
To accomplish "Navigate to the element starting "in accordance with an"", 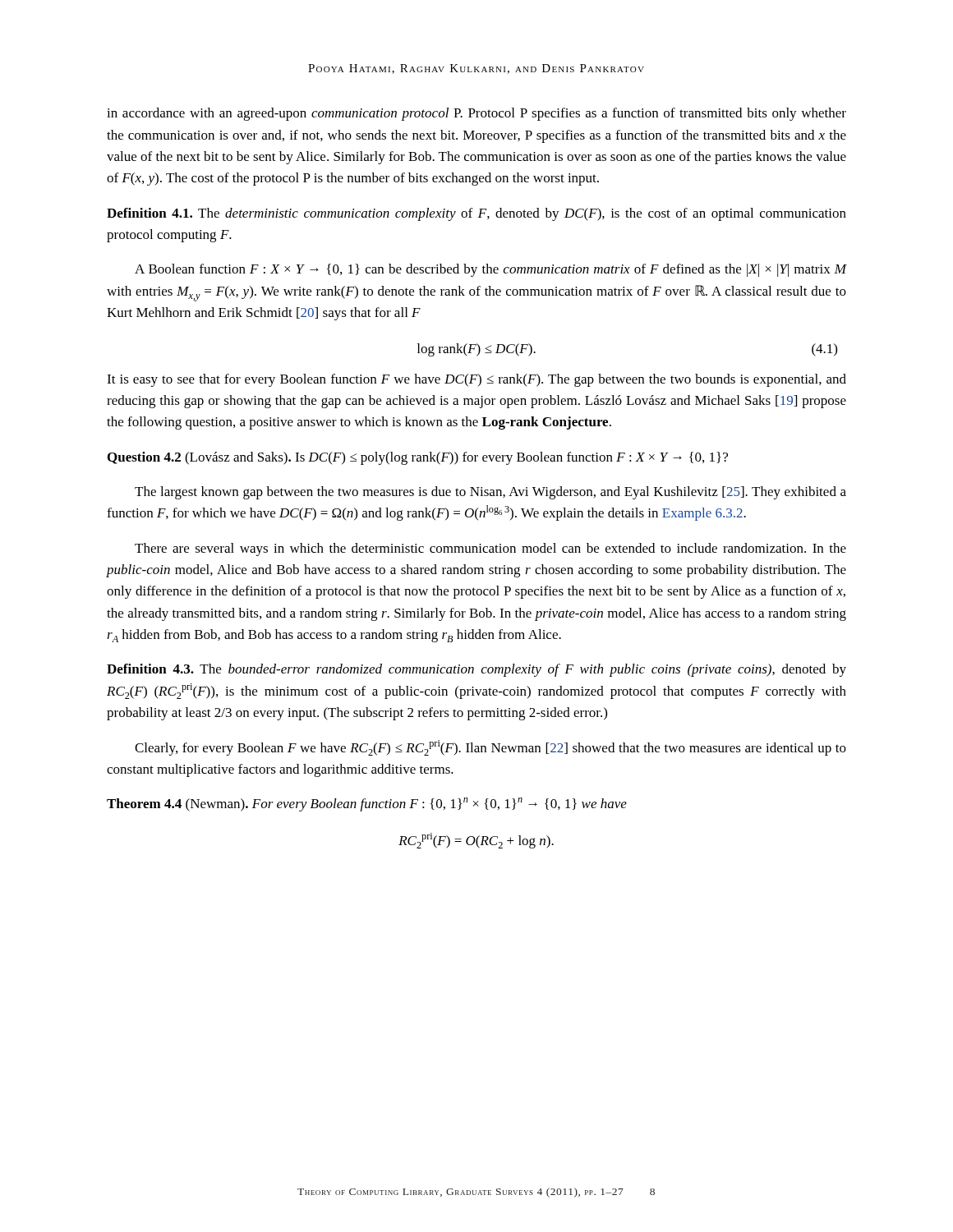I will 476,146.
